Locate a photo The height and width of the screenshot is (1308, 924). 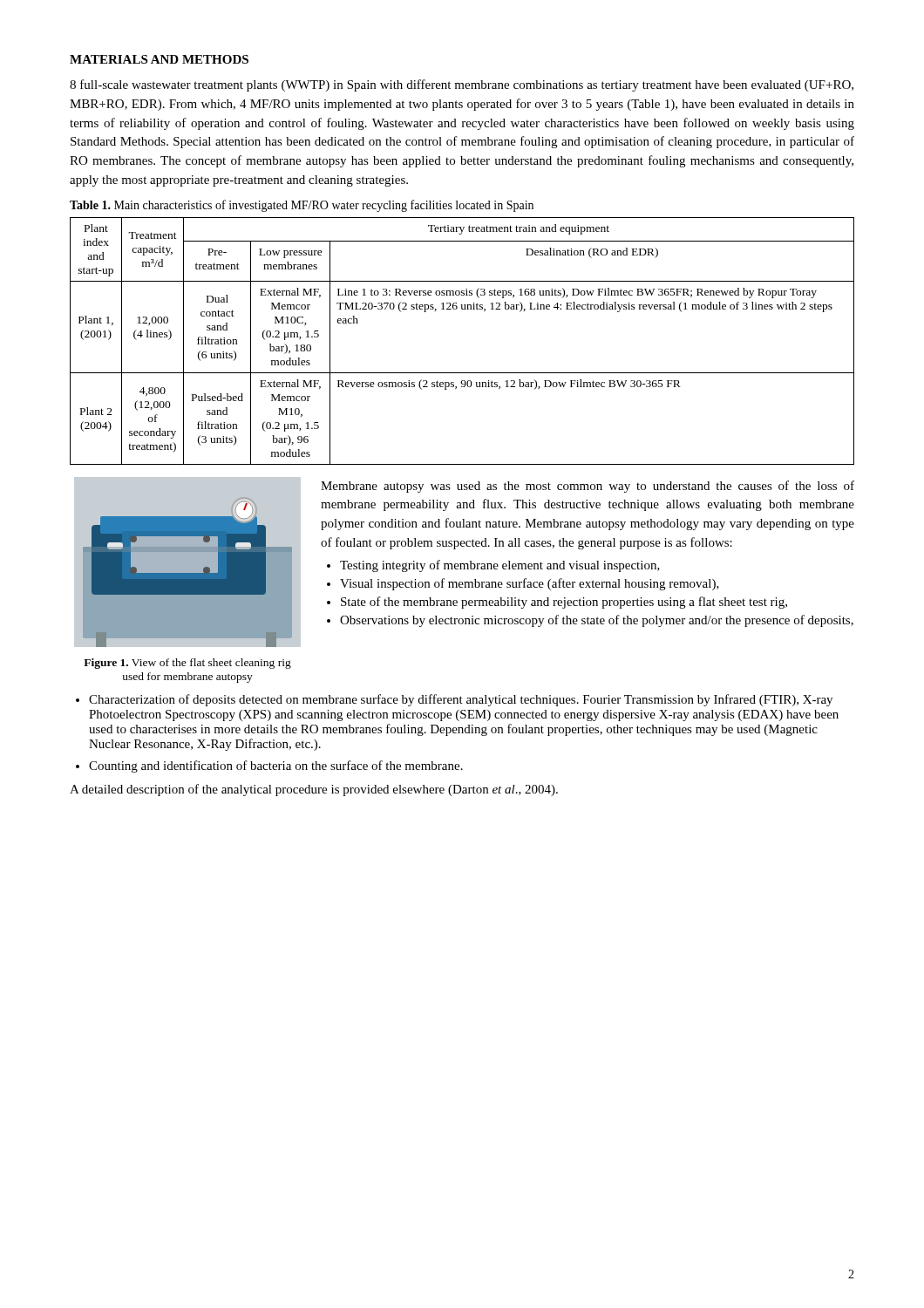[187, 580]
